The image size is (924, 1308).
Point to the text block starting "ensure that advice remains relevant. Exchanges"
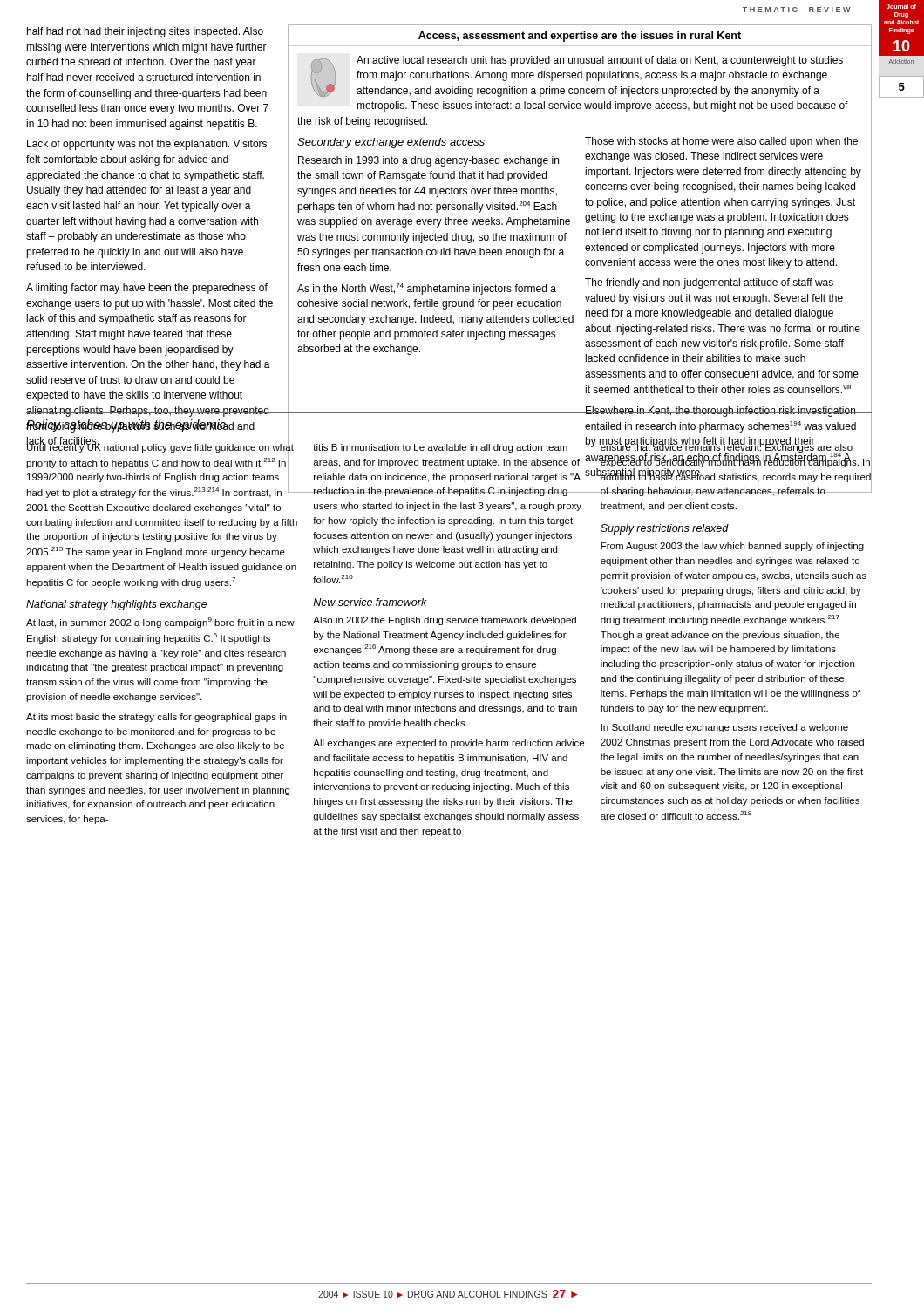736,477
